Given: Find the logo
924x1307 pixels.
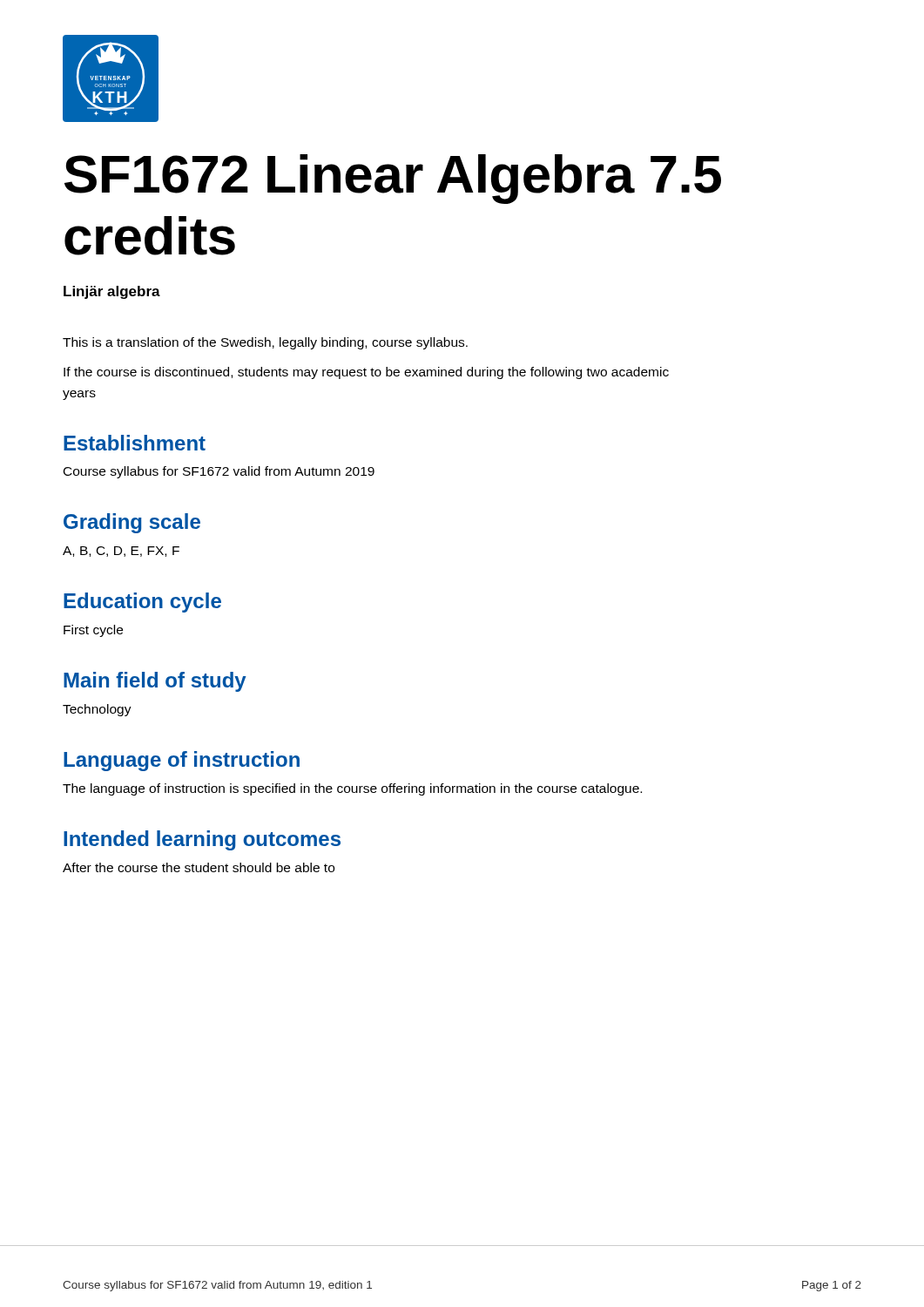Looking at the screenshot, I should [x=462, y=78].
